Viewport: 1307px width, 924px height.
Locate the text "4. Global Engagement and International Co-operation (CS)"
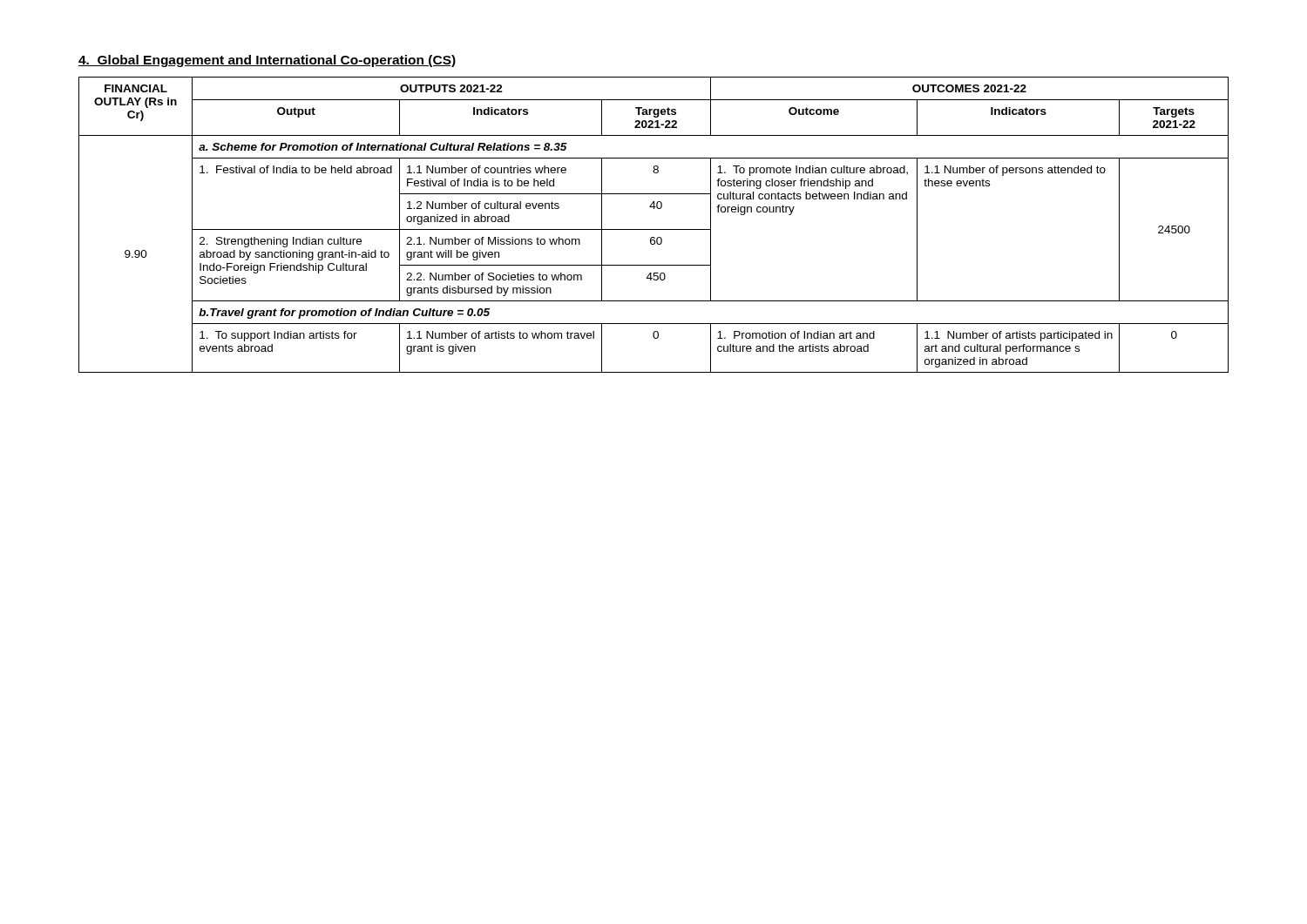point(267,60)
